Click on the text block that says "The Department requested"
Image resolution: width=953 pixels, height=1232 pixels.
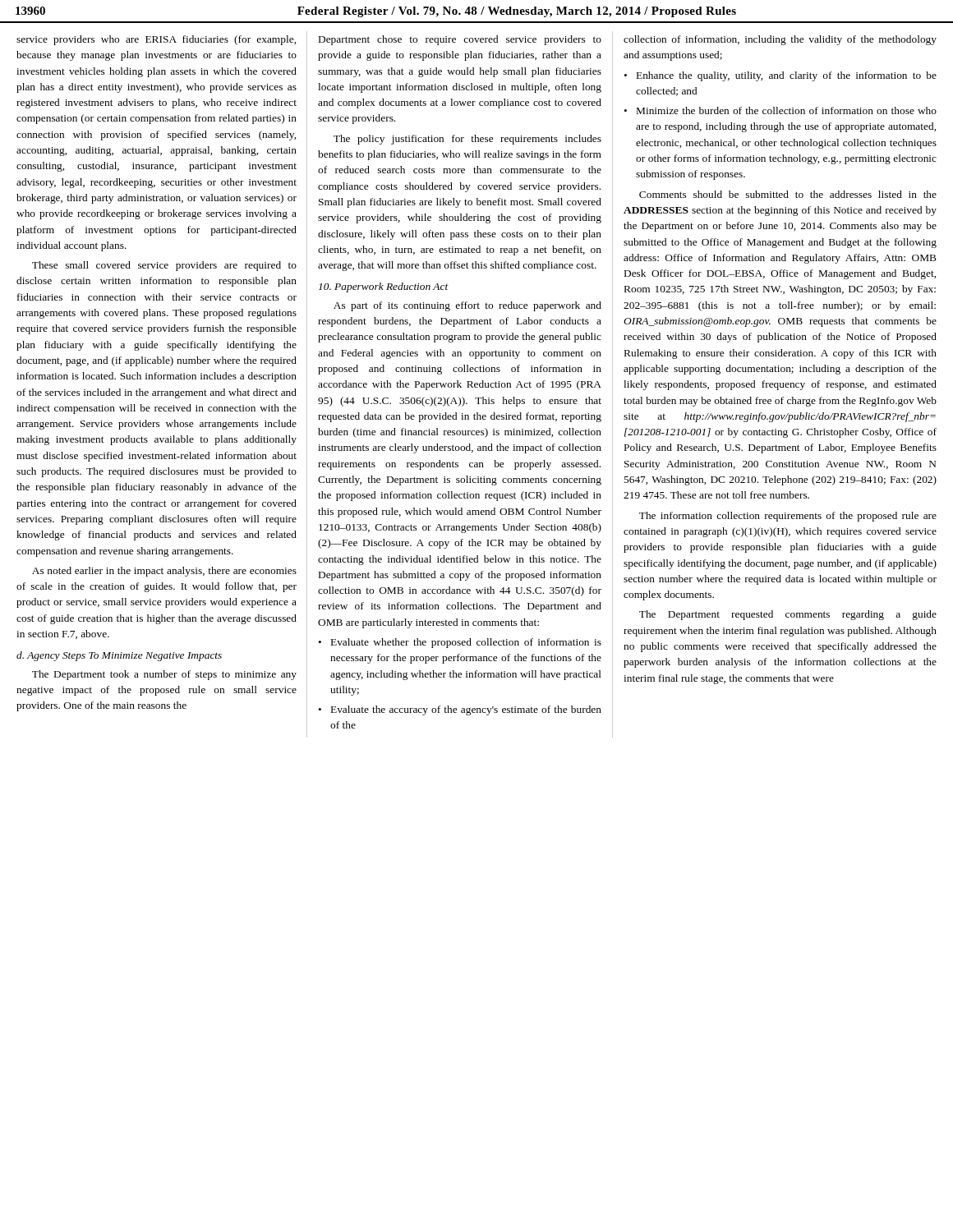pyautogui.click(x=780, y=646)
